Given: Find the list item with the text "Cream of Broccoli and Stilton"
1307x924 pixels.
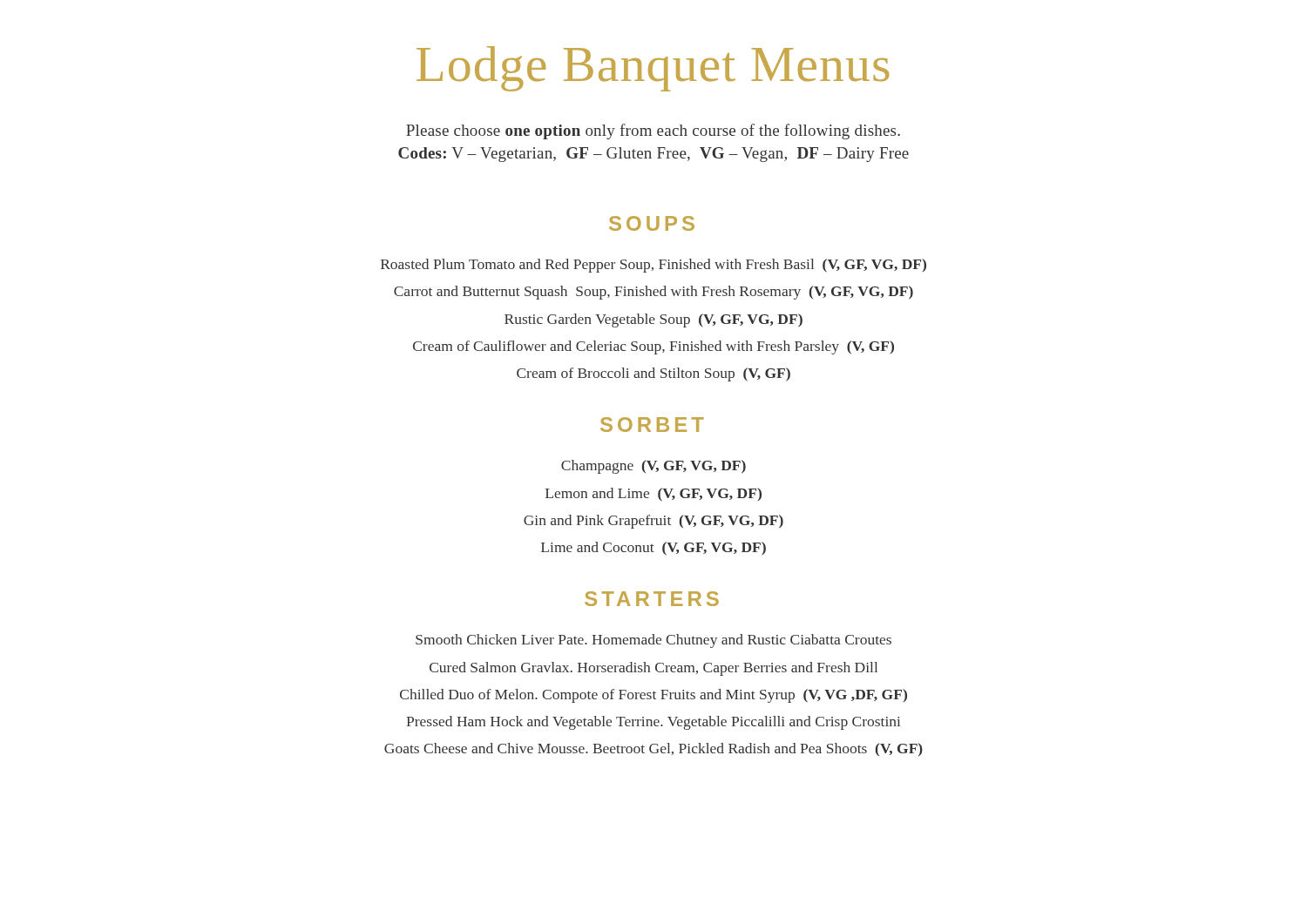Looking at the screenshot, I should tap(654, 373).
